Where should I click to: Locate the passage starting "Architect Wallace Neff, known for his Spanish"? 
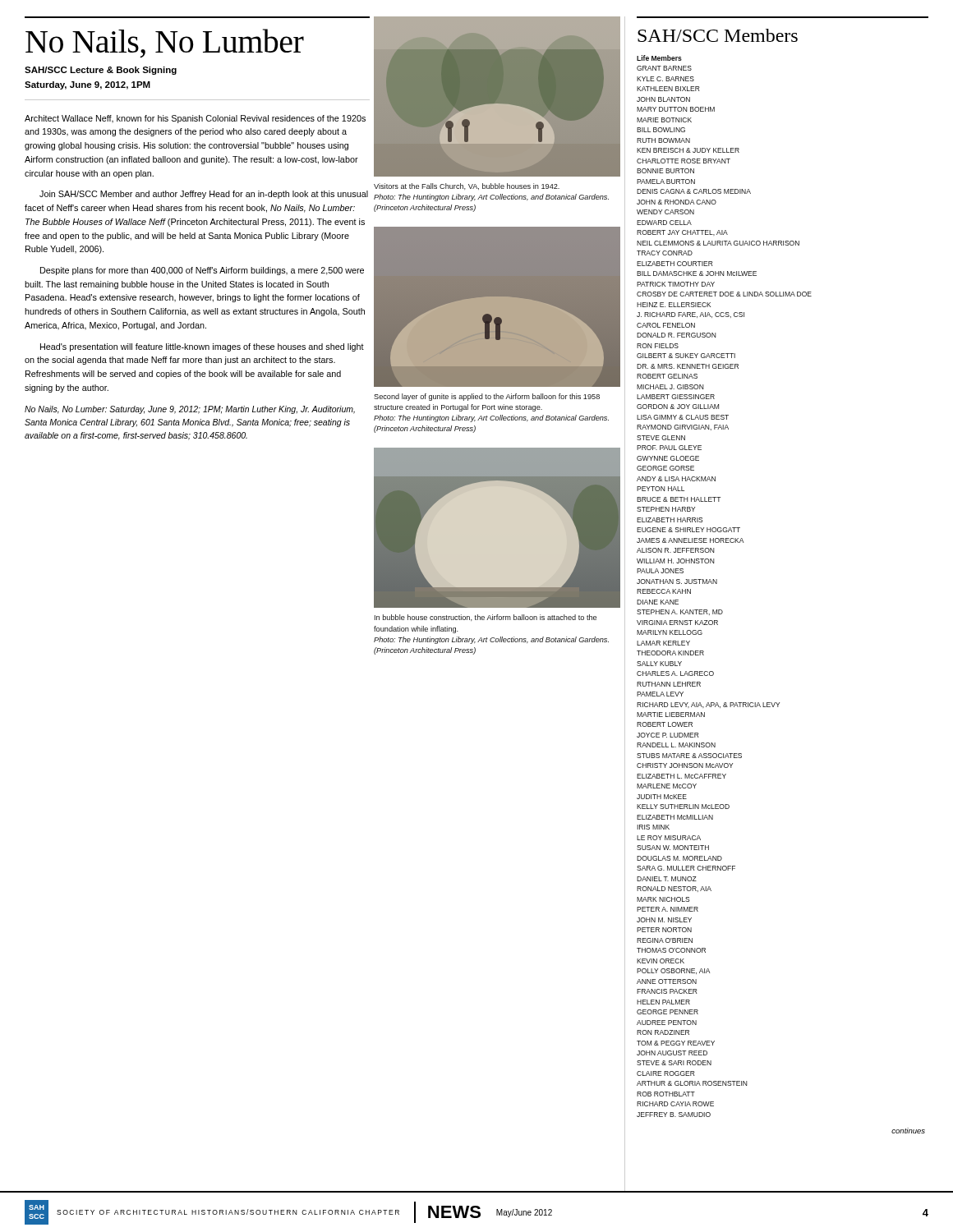[x=195, y=119]
